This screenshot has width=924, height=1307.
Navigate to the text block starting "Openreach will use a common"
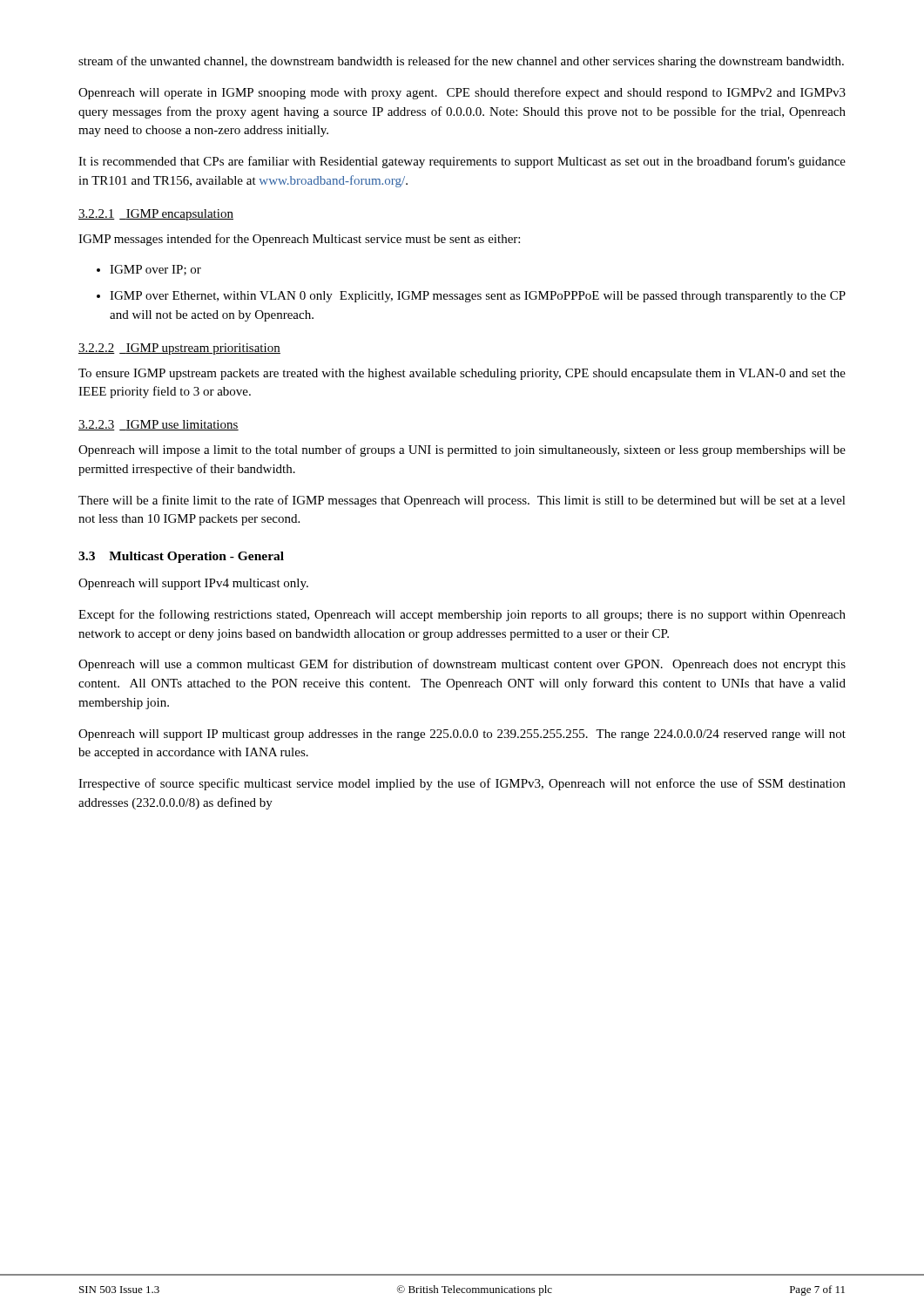coord(462,683)
